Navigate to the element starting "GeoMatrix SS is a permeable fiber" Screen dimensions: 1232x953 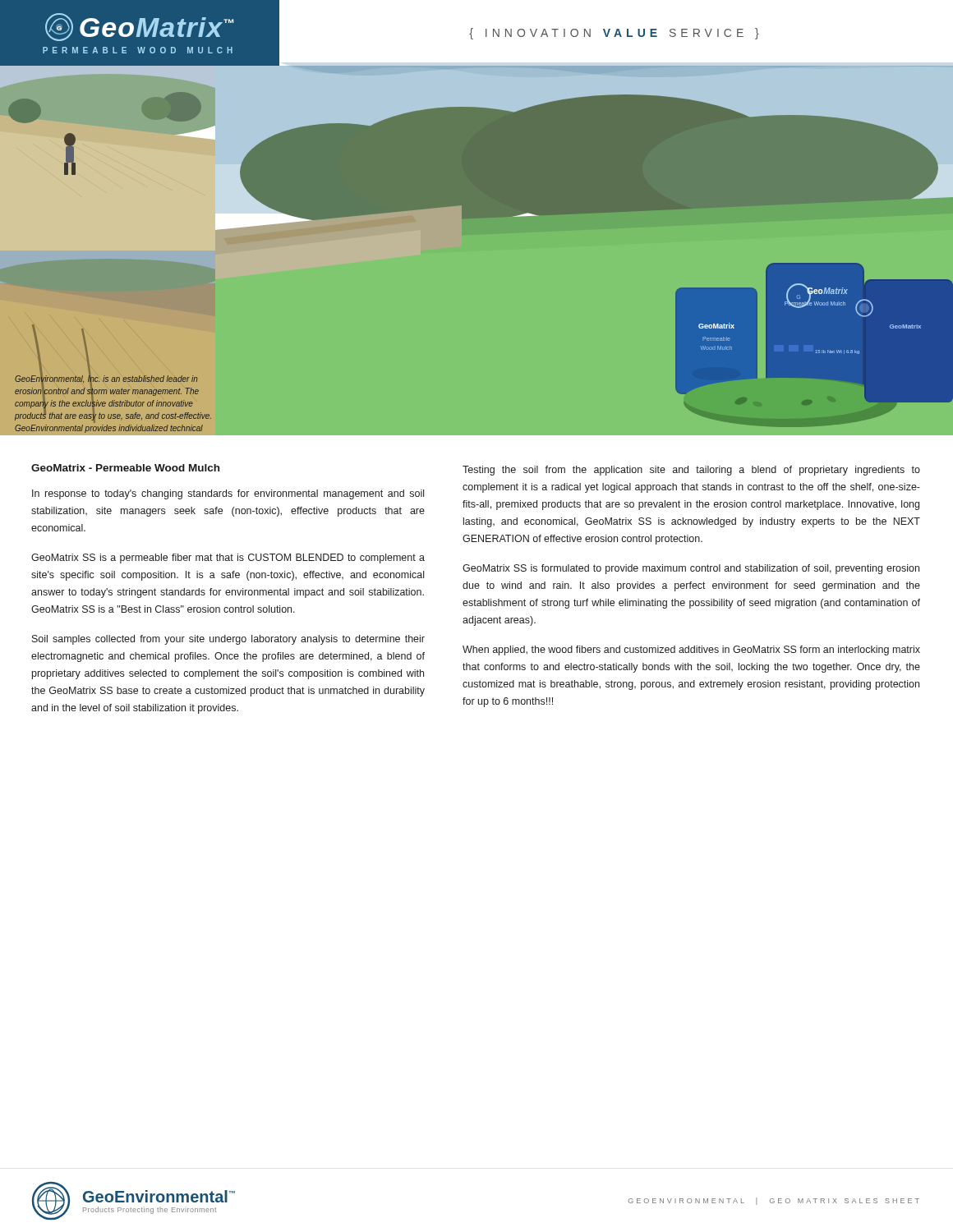pyautogui.click(x=228, y=584)
